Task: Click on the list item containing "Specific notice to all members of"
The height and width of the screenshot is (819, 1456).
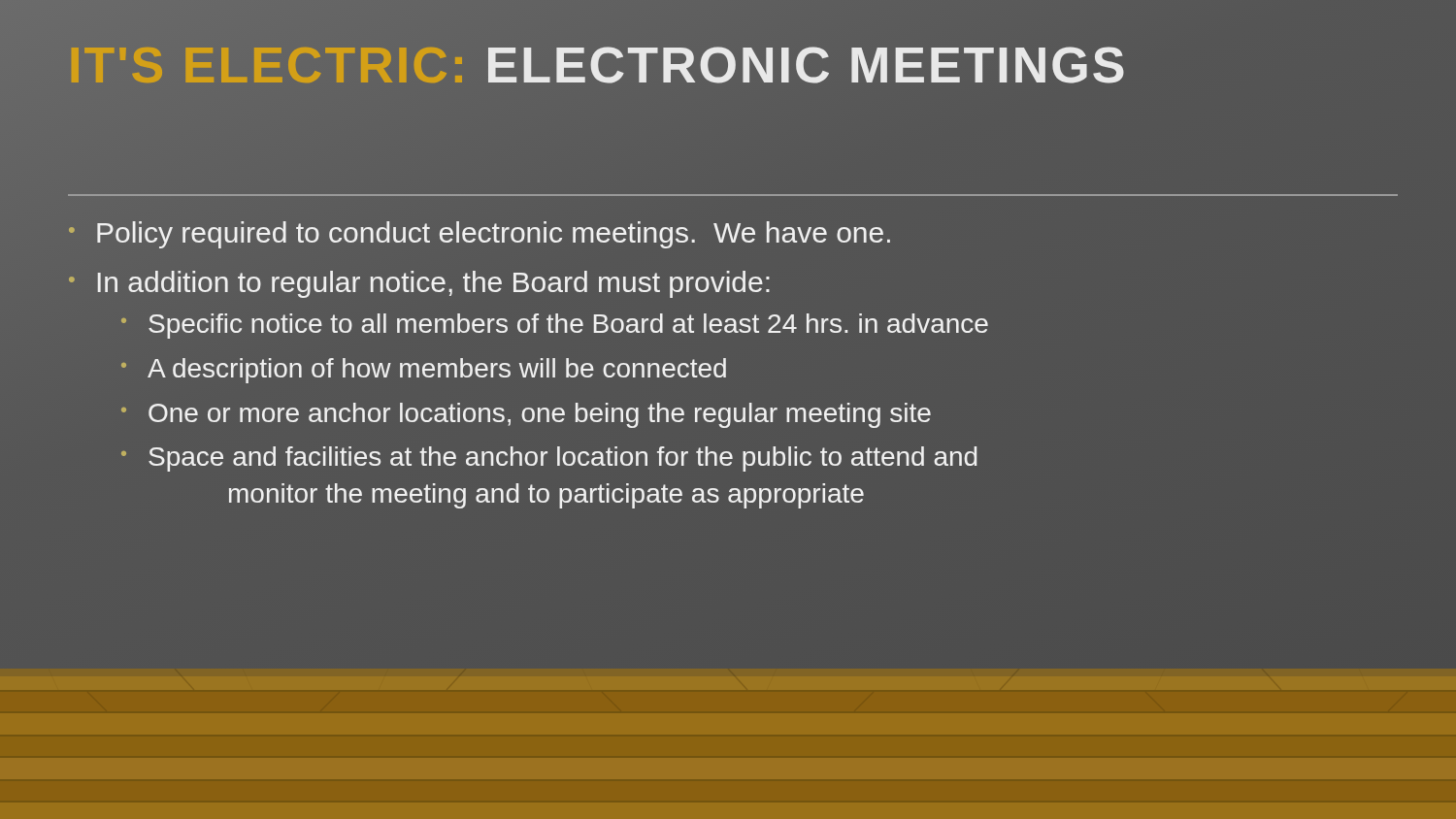Action: pos(568,324)
